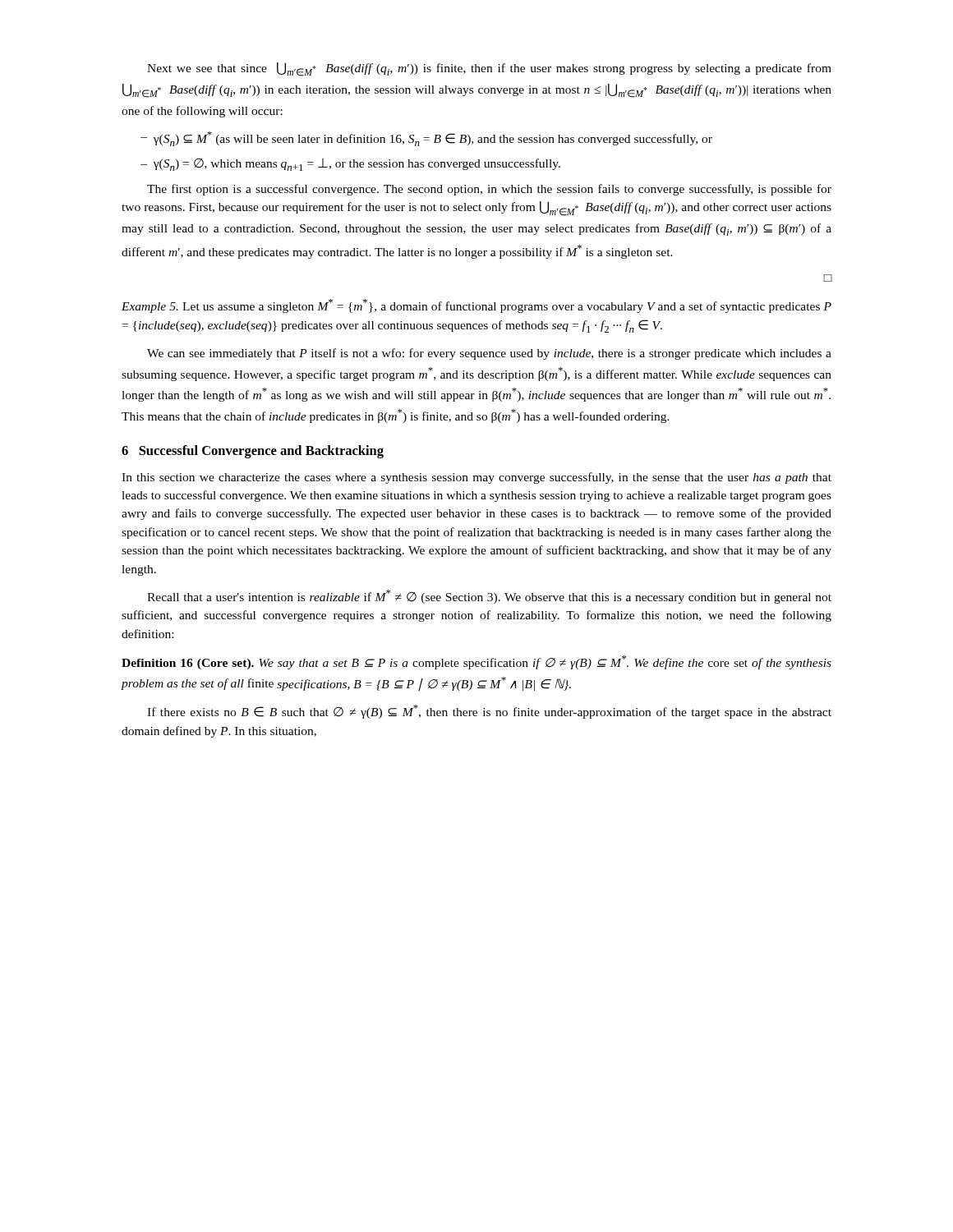Viewport: 953px width, 1232px height.
Task: Navigate to the block starting "Next we see that since ⋃m′∈M*"
Action: click(x=476, y=90)
